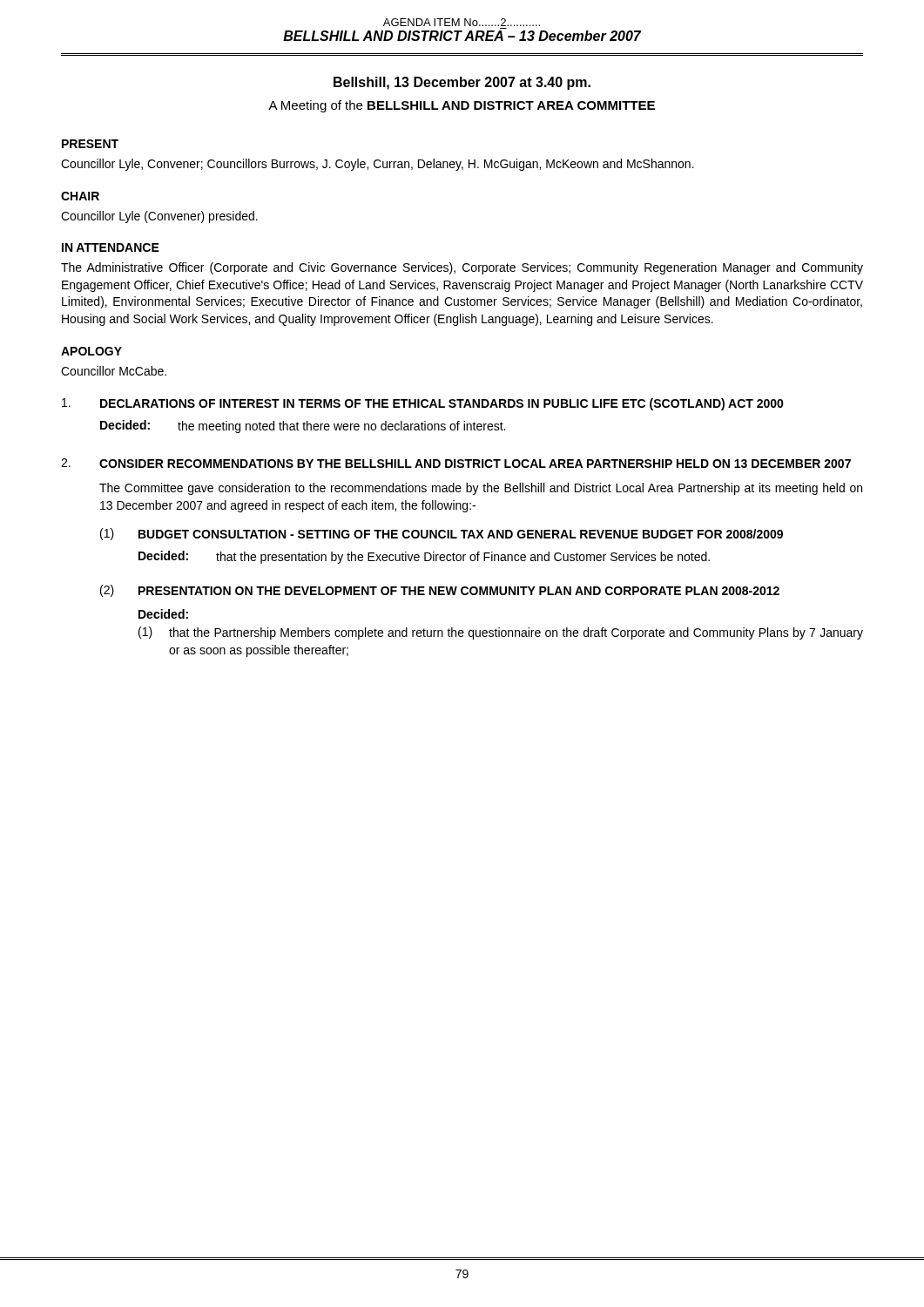
Task: Locate the block starting "Bellshill, 13 December 2007"
Action: 462,82
